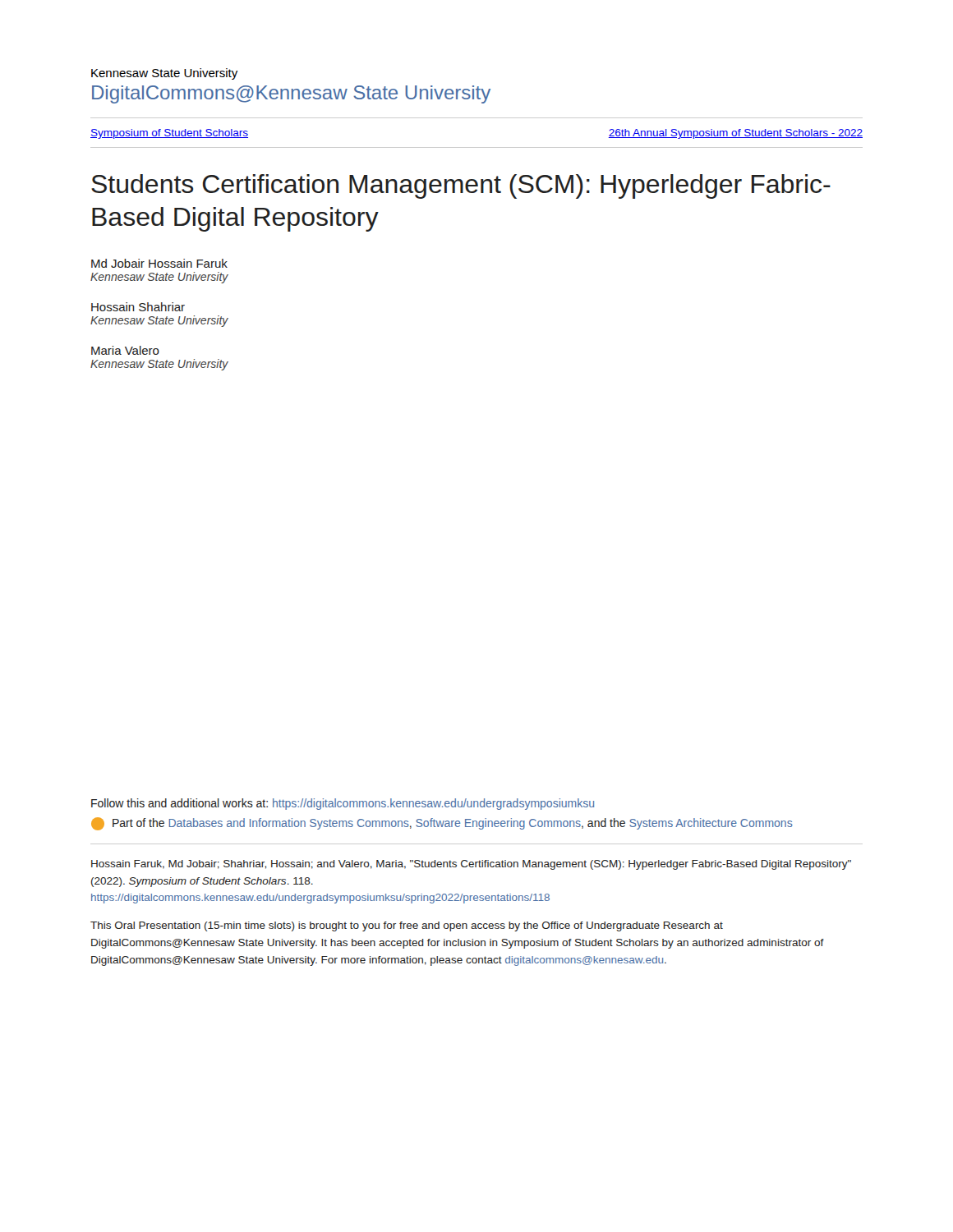Select the passage starting "Md Jobair Hossain"
The height and width of the screenshot is (1232, 953).
pos(159,263)
